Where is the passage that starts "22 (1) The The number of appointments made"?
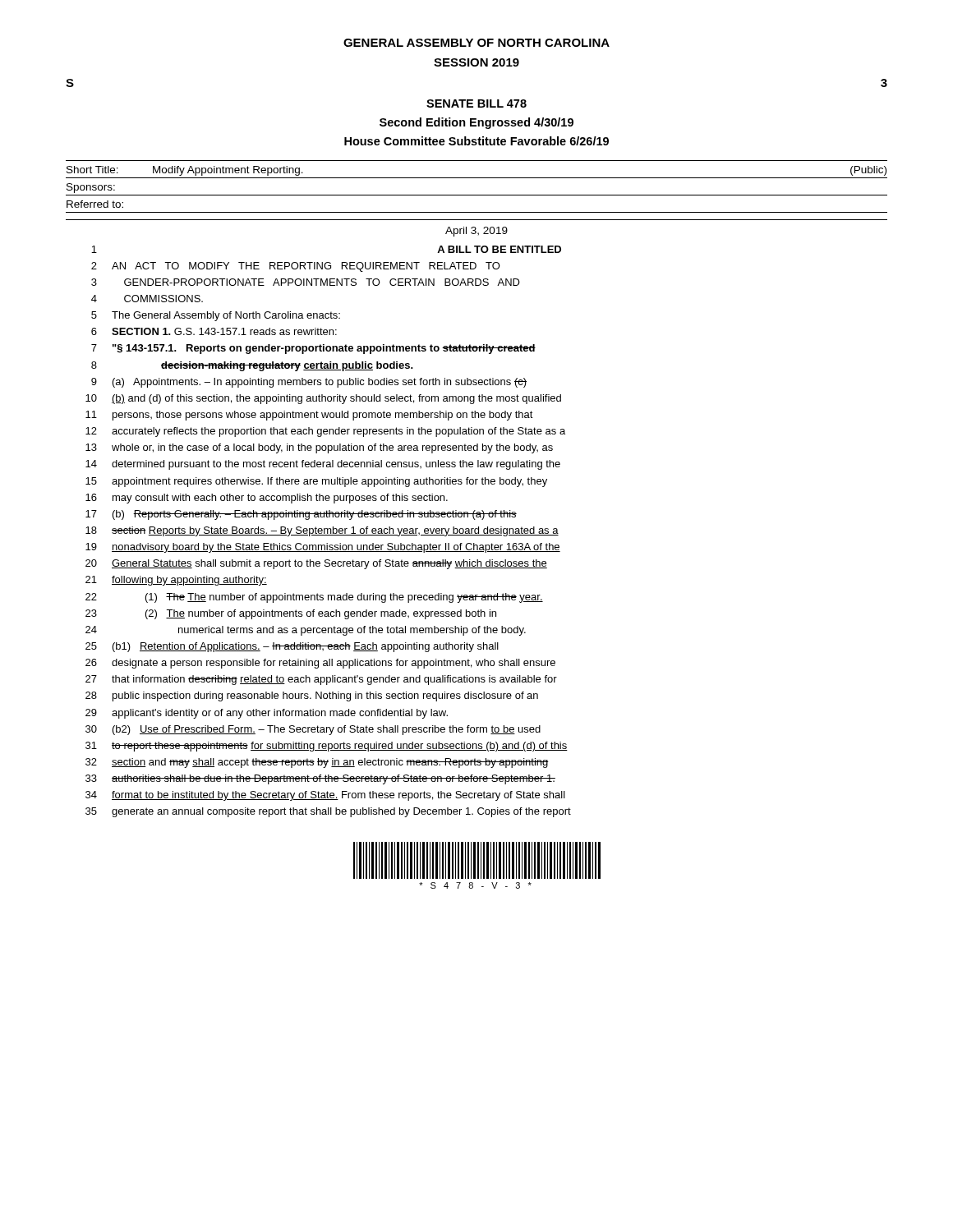The image size is (953, 1232). click(x=476, y=597)
